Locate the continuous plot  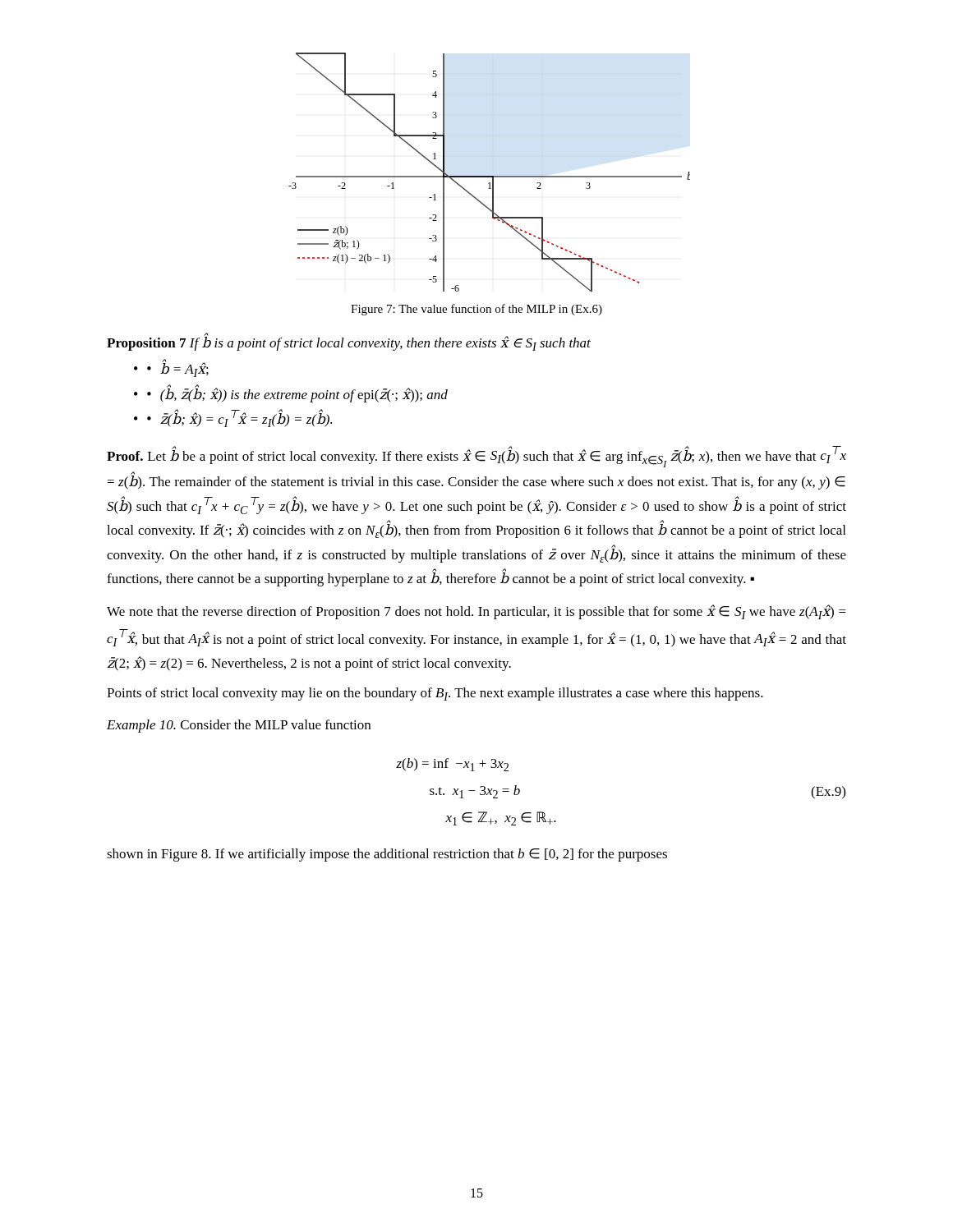pos(476,172)
